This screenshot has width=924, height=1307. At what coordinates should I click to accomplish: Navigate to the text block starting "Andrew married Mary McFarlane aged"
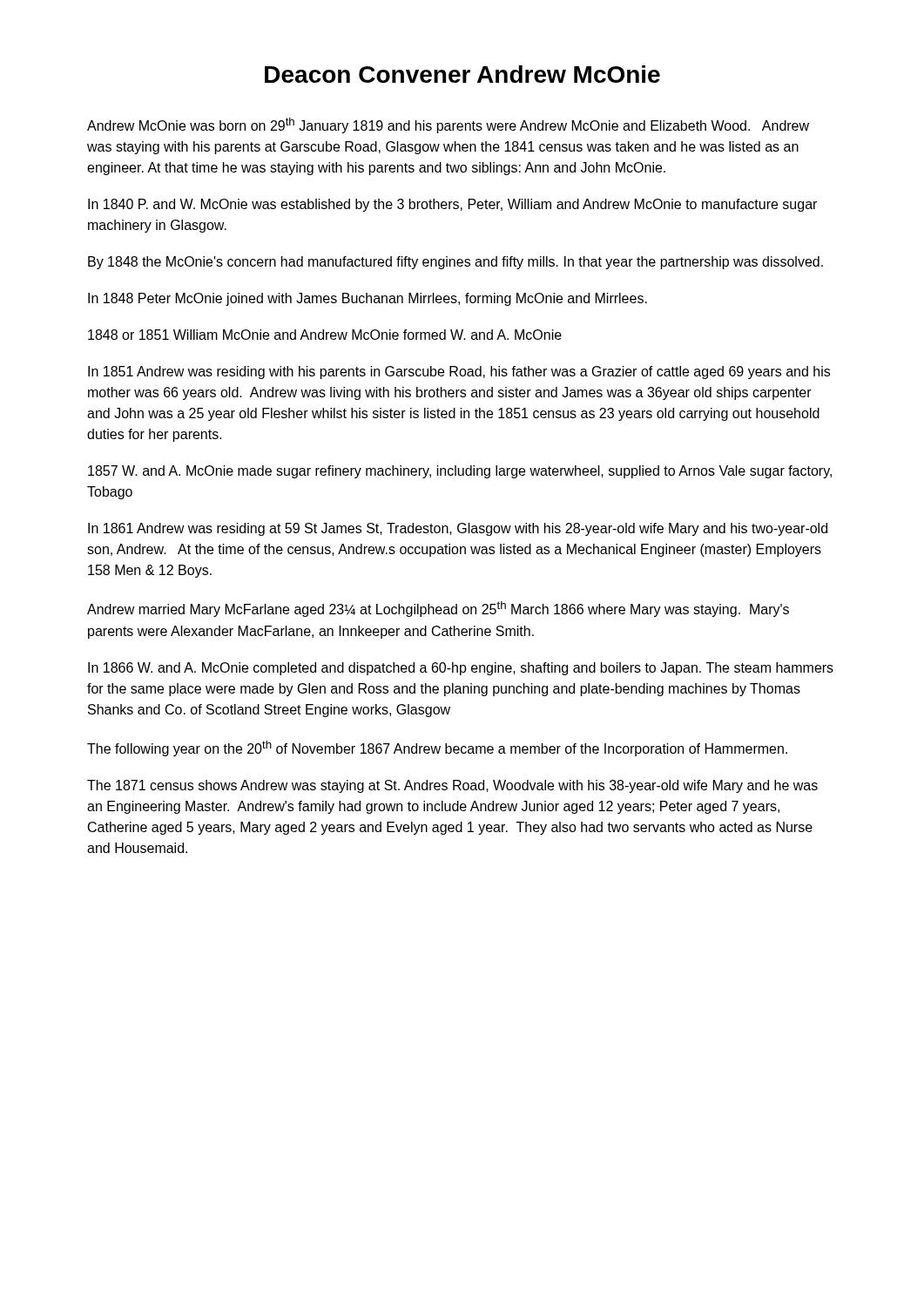tap(438, 619)
